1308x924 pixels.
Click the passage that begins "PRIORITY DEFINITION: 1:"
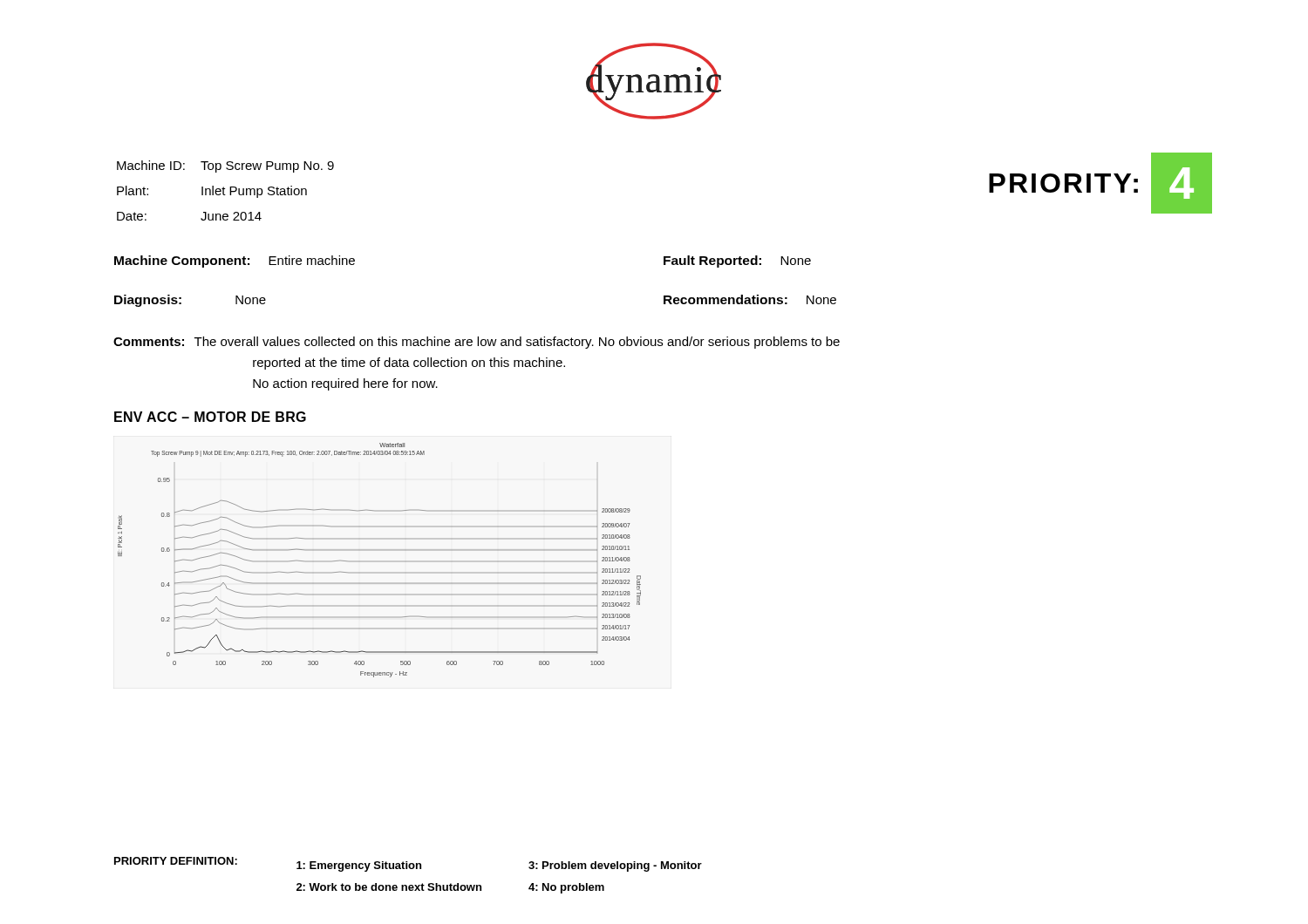[x=430, y=877]
